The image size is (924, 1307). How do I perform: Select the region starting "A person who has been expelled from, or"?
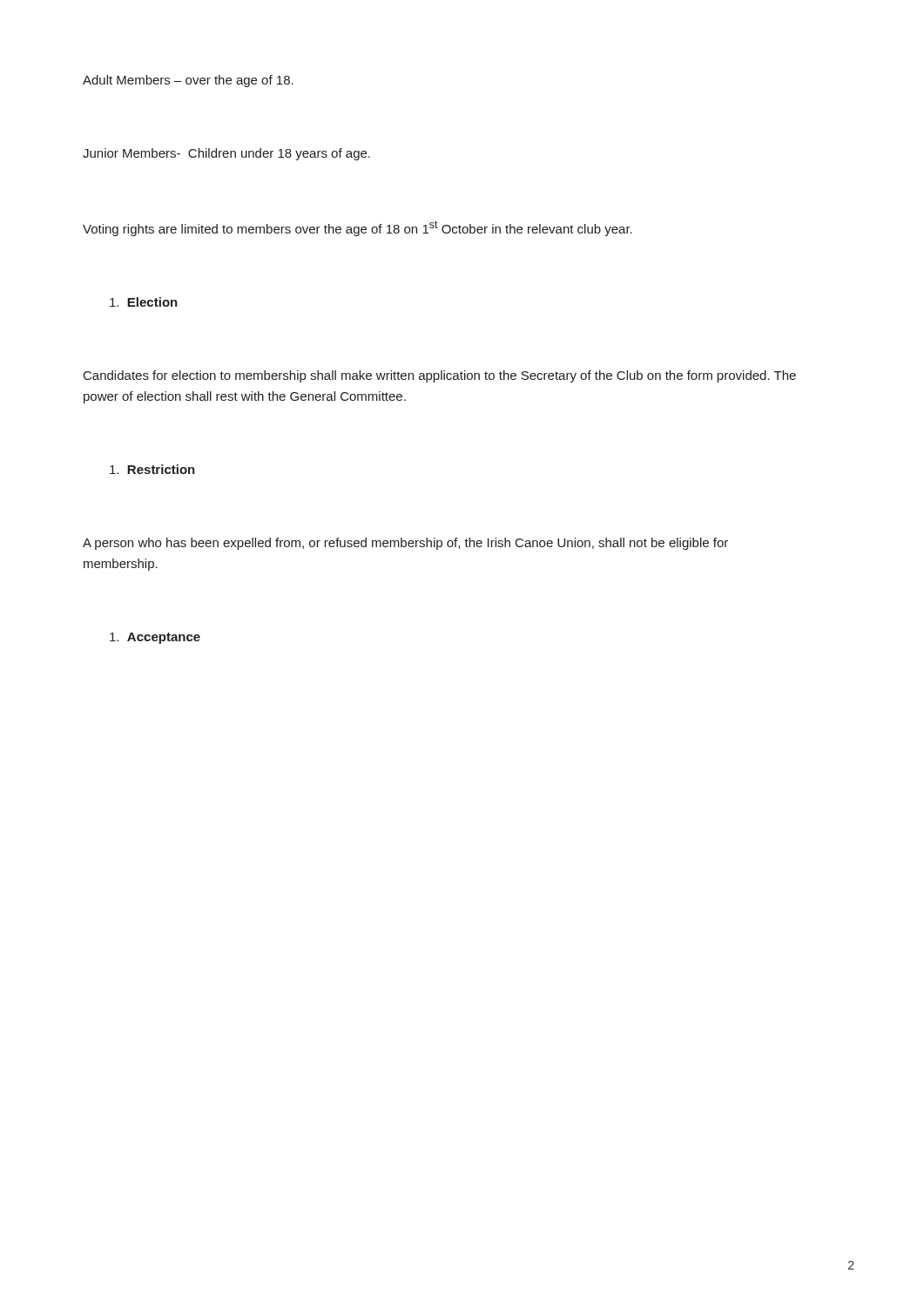405,553
